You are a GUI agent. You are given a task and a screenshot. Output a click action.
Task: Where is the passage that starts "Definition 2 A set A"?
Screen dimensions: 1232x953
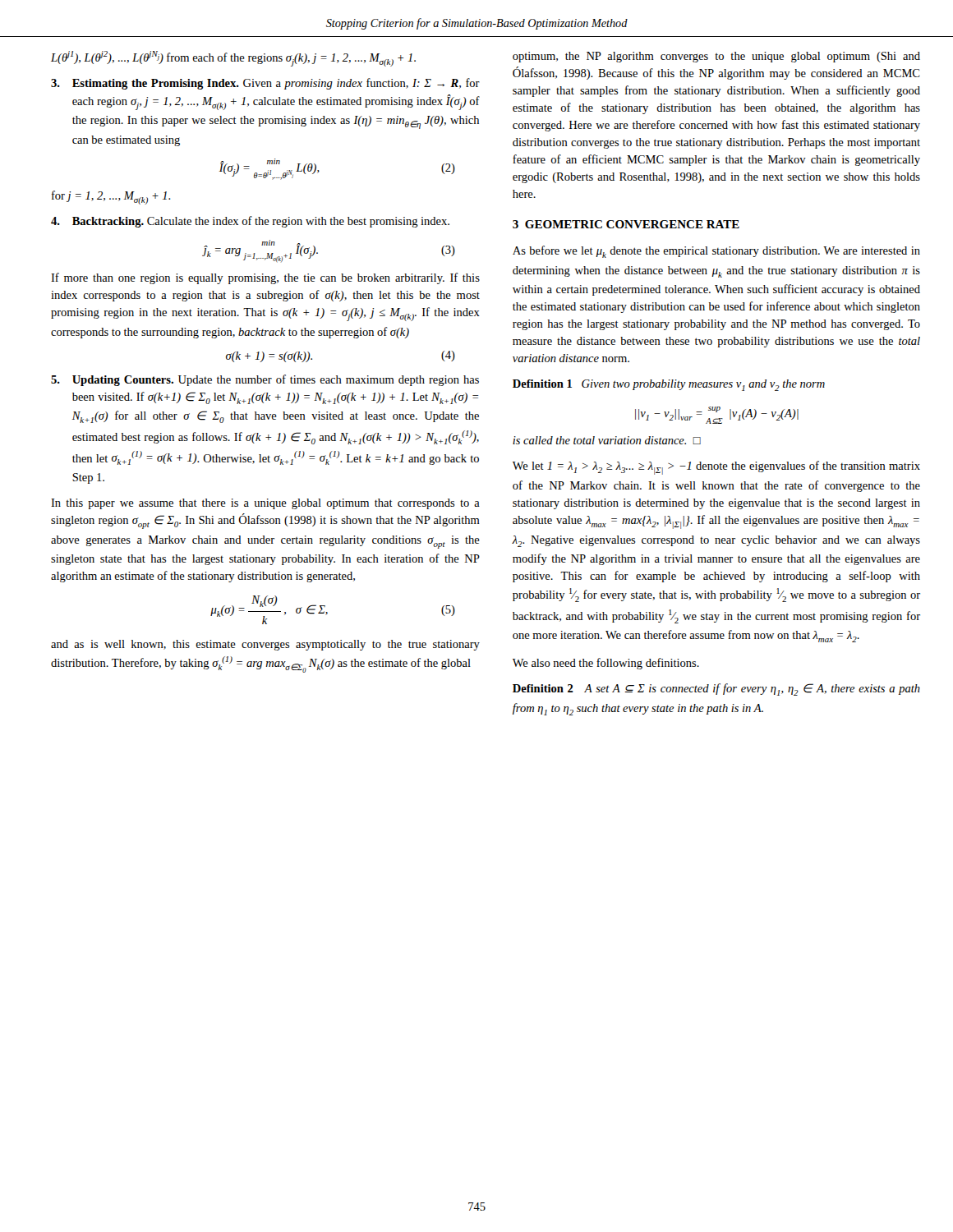click(716, 699)
